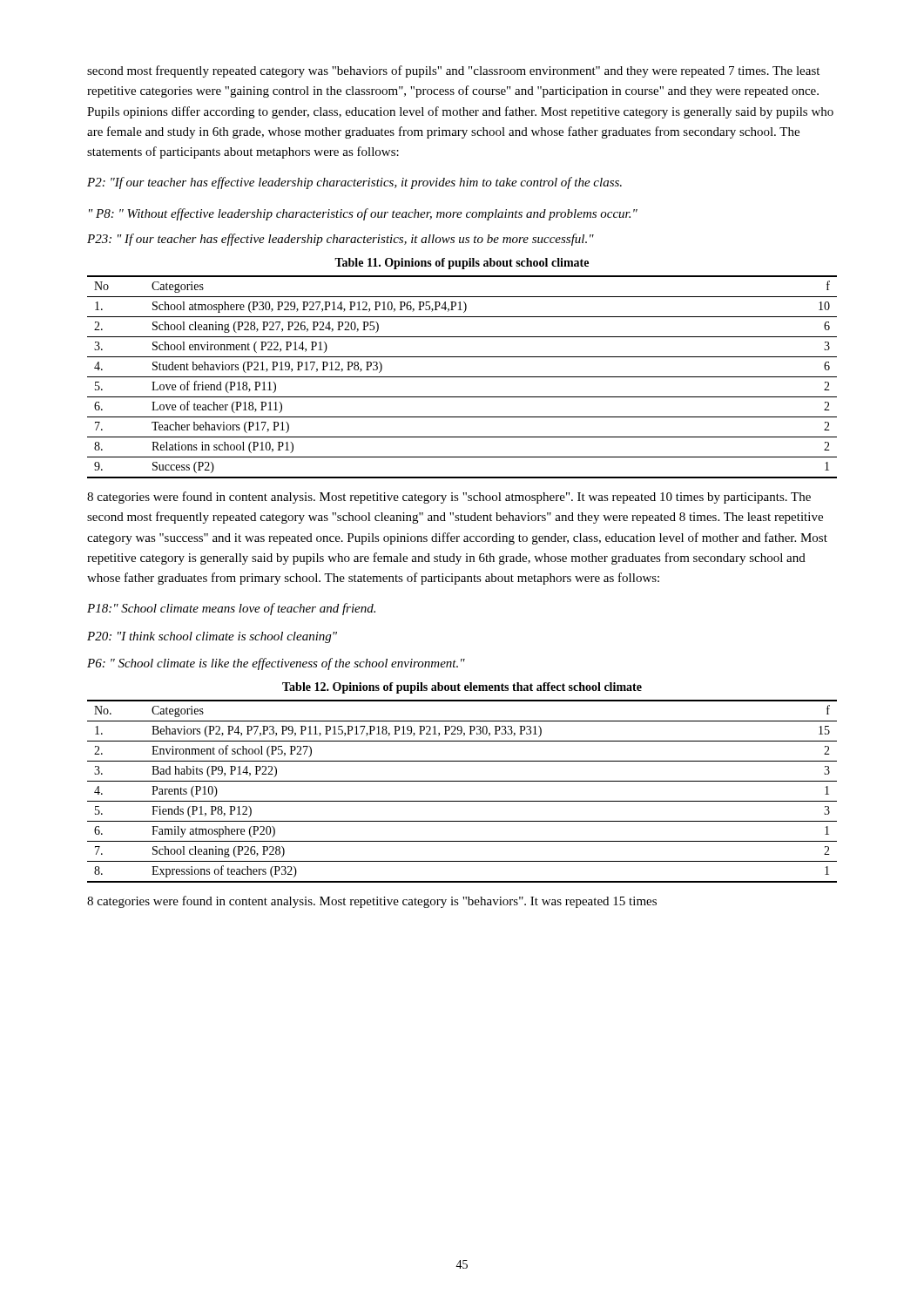Select the element starting "P20: "I think school"
The image size is (924, 1307).
coord(212,636)
